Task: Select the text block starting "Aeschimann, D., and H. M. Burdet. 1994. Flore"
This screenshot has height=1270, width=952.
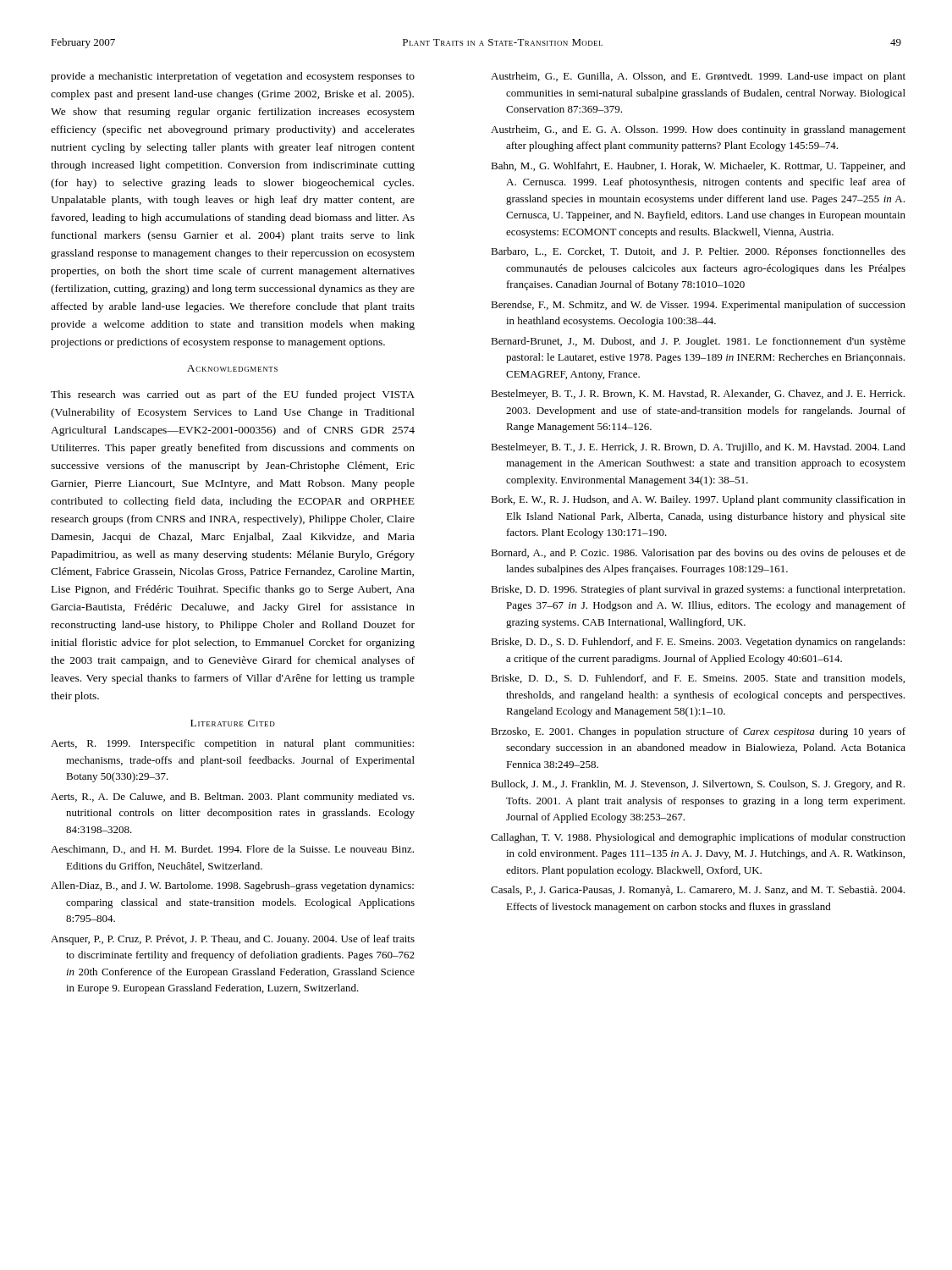Action: click(x=233, y=857)
